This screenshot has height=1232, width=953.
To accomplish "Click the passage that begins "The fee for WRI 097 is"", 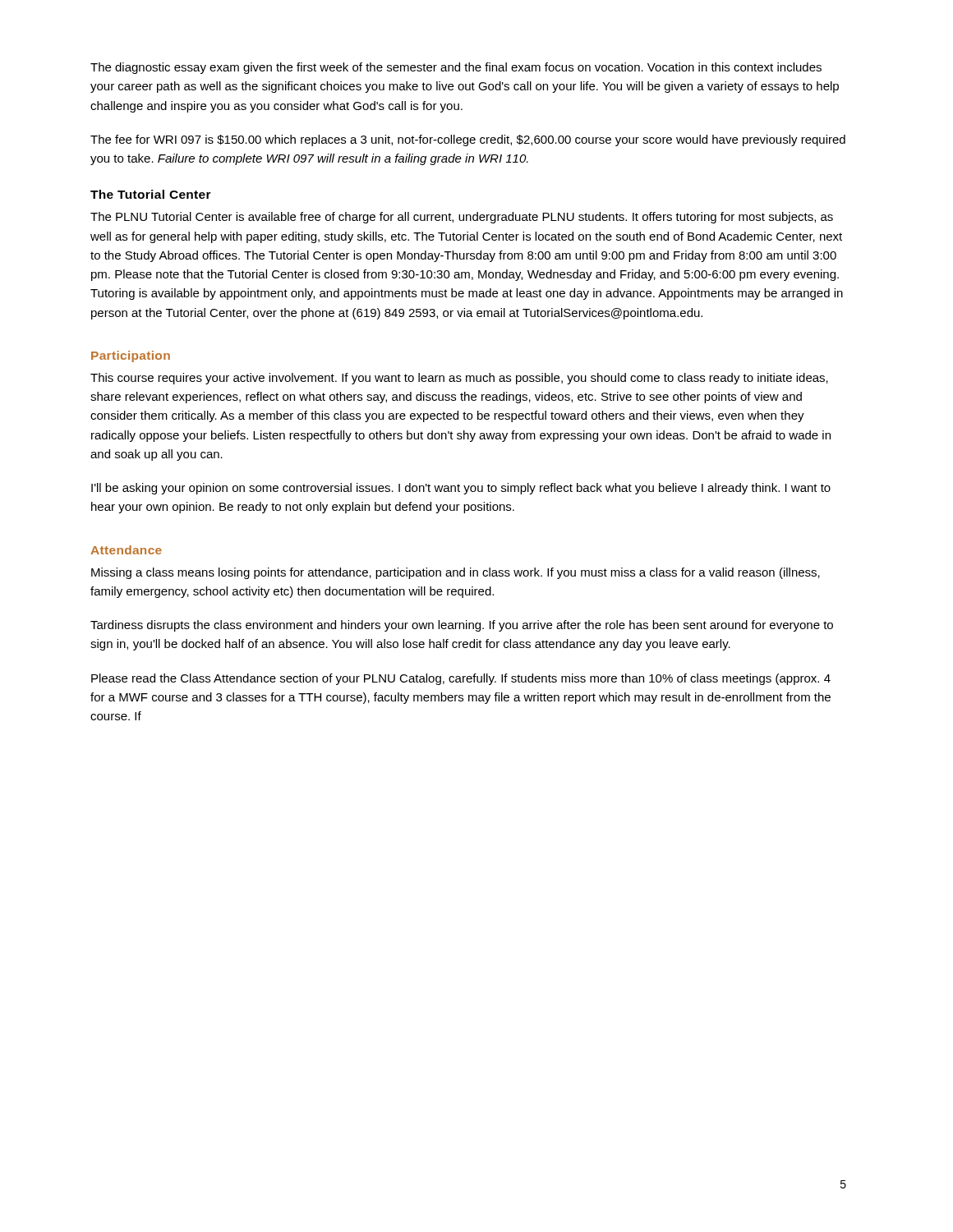I will tap(468, 149).
